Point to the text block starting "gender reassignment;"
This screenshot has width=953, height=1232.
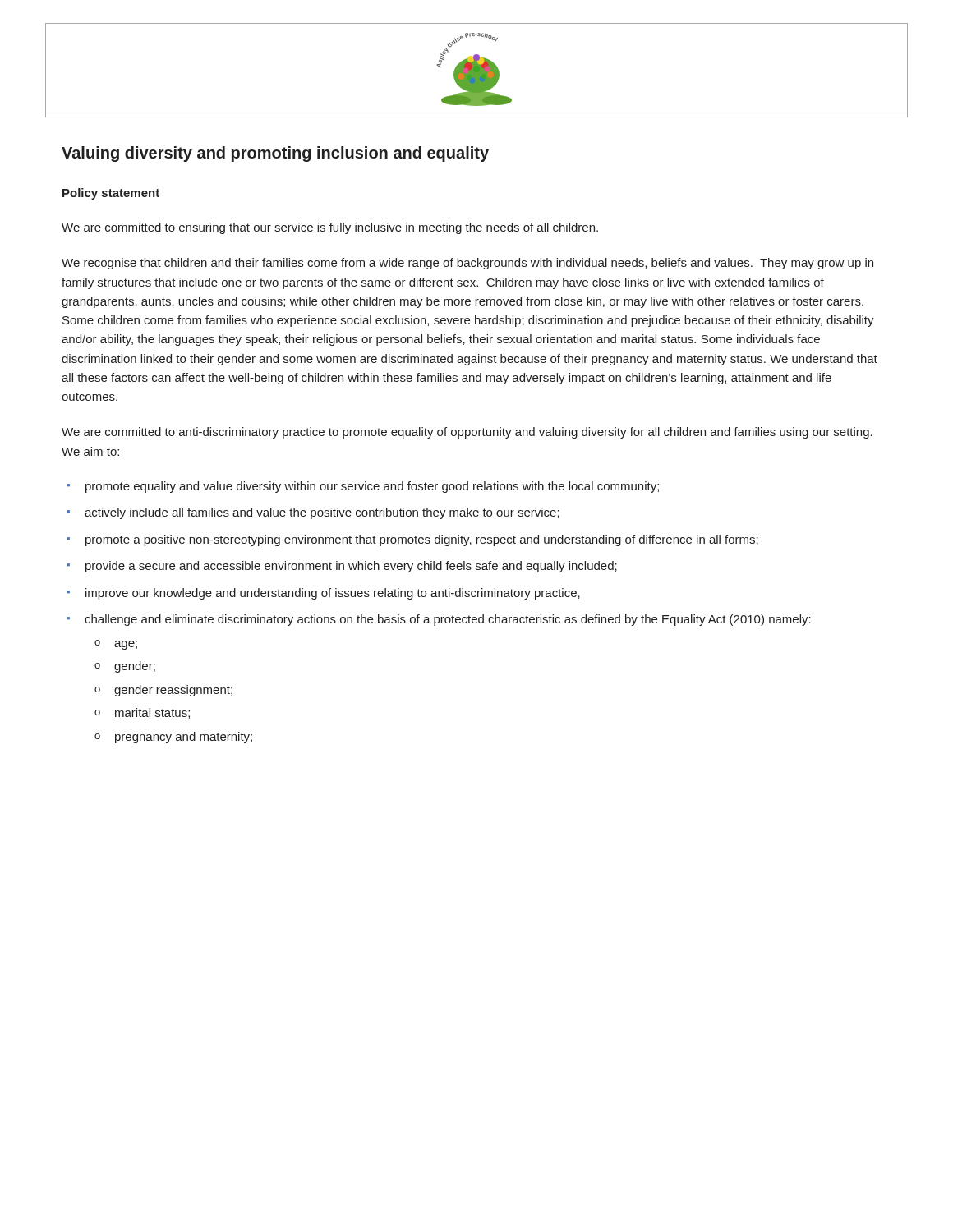click(x=174, y=689)
